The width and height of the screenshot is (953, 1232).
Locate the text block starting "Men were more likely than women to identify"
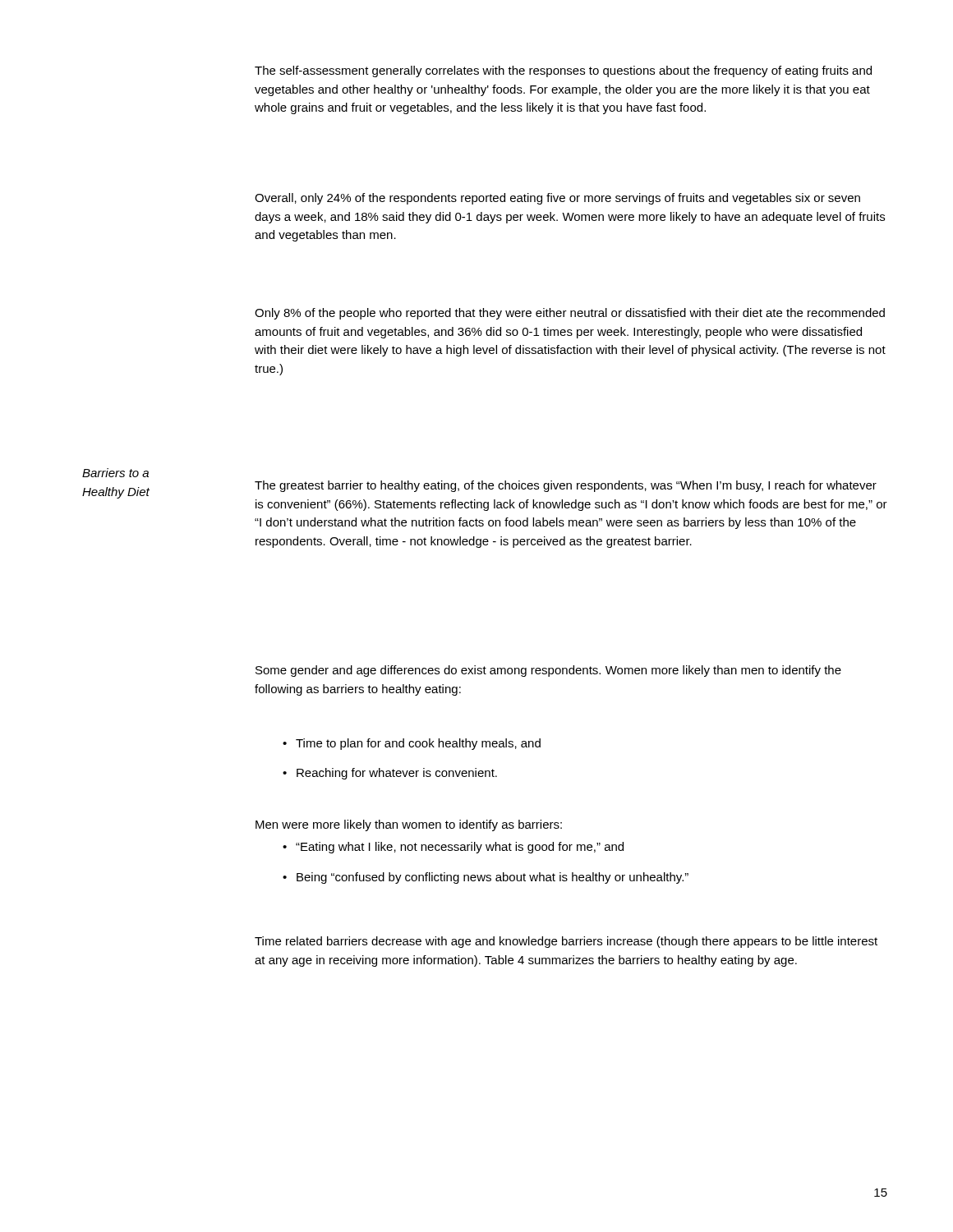[x=571, y=825]
